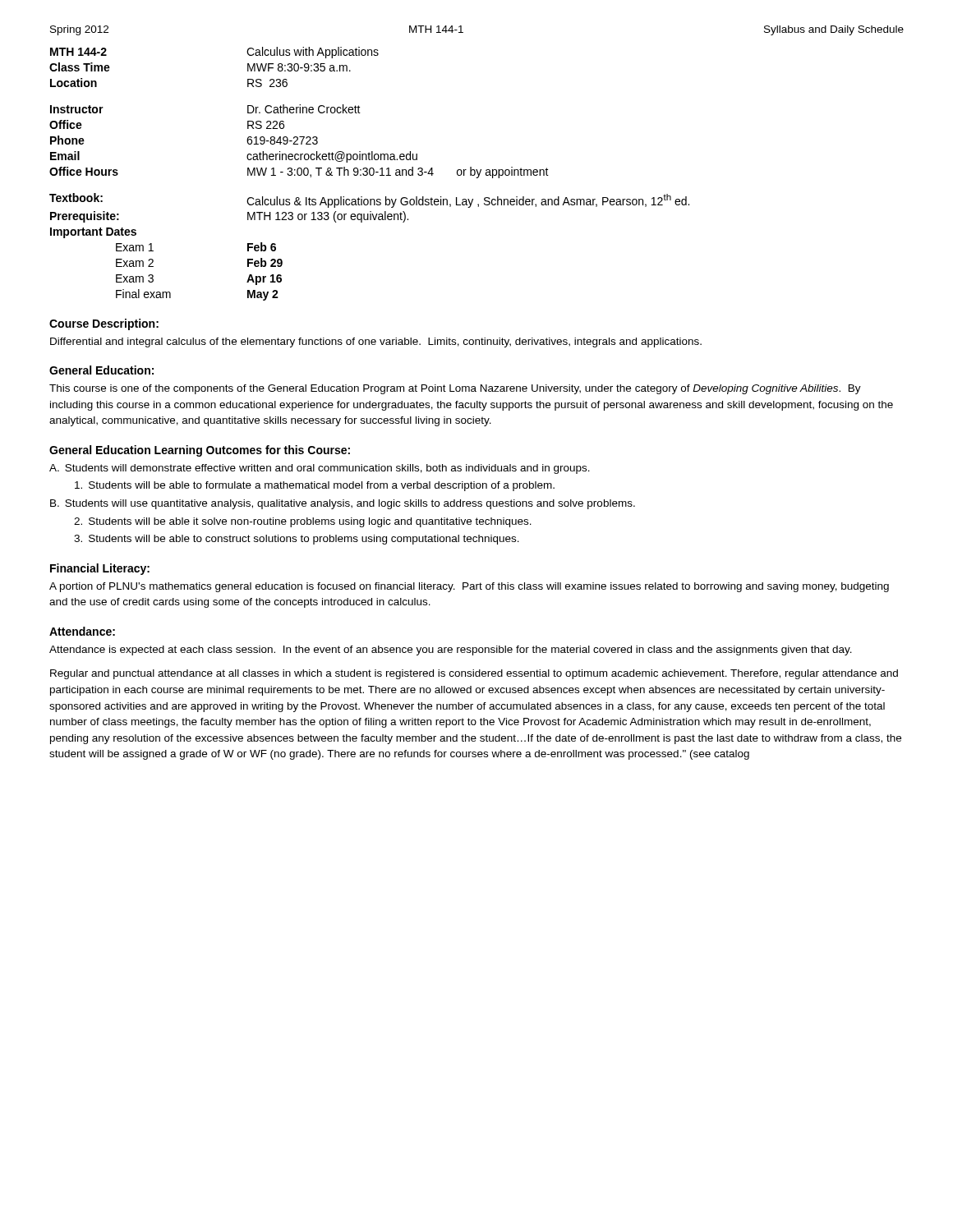Select the passage starting "3. Students will be"
The image size is (953, 1232).
(297, 539)
